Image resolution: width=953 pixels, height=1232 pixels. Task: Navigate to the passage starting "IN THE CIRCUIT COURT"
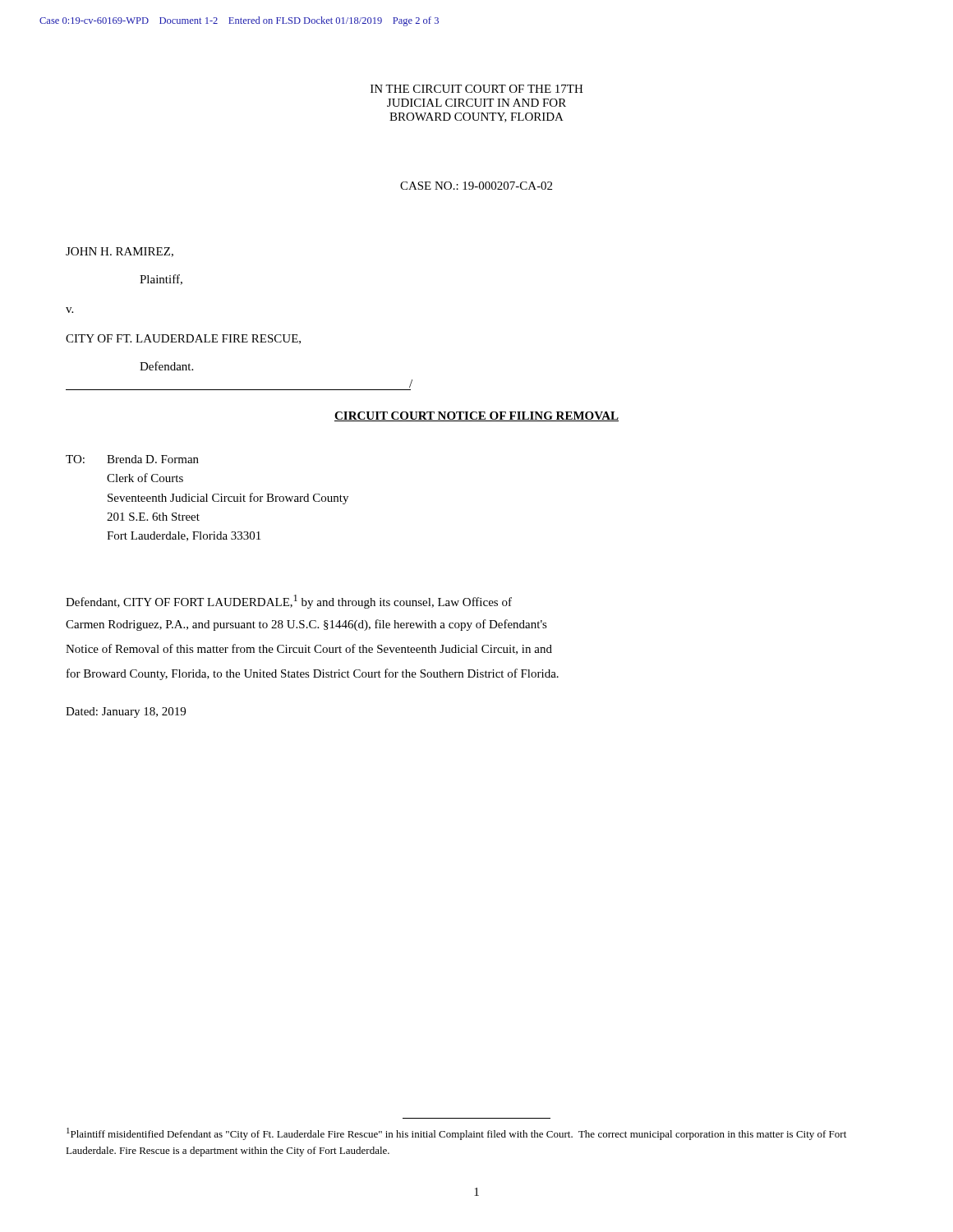(476, 103)
